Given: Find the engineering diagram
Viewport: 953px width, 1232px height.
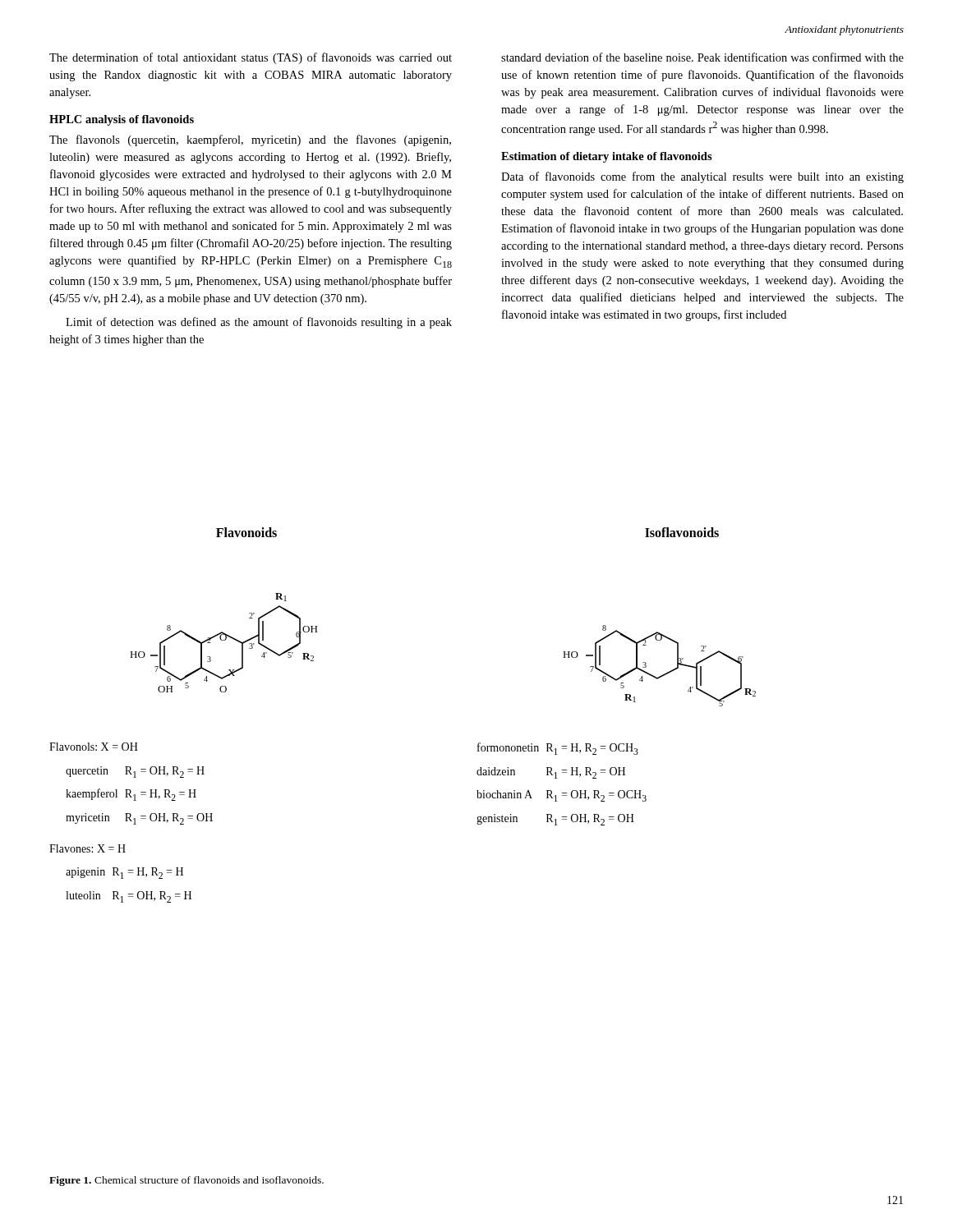Looking at the screenshot, I should 476,717.
